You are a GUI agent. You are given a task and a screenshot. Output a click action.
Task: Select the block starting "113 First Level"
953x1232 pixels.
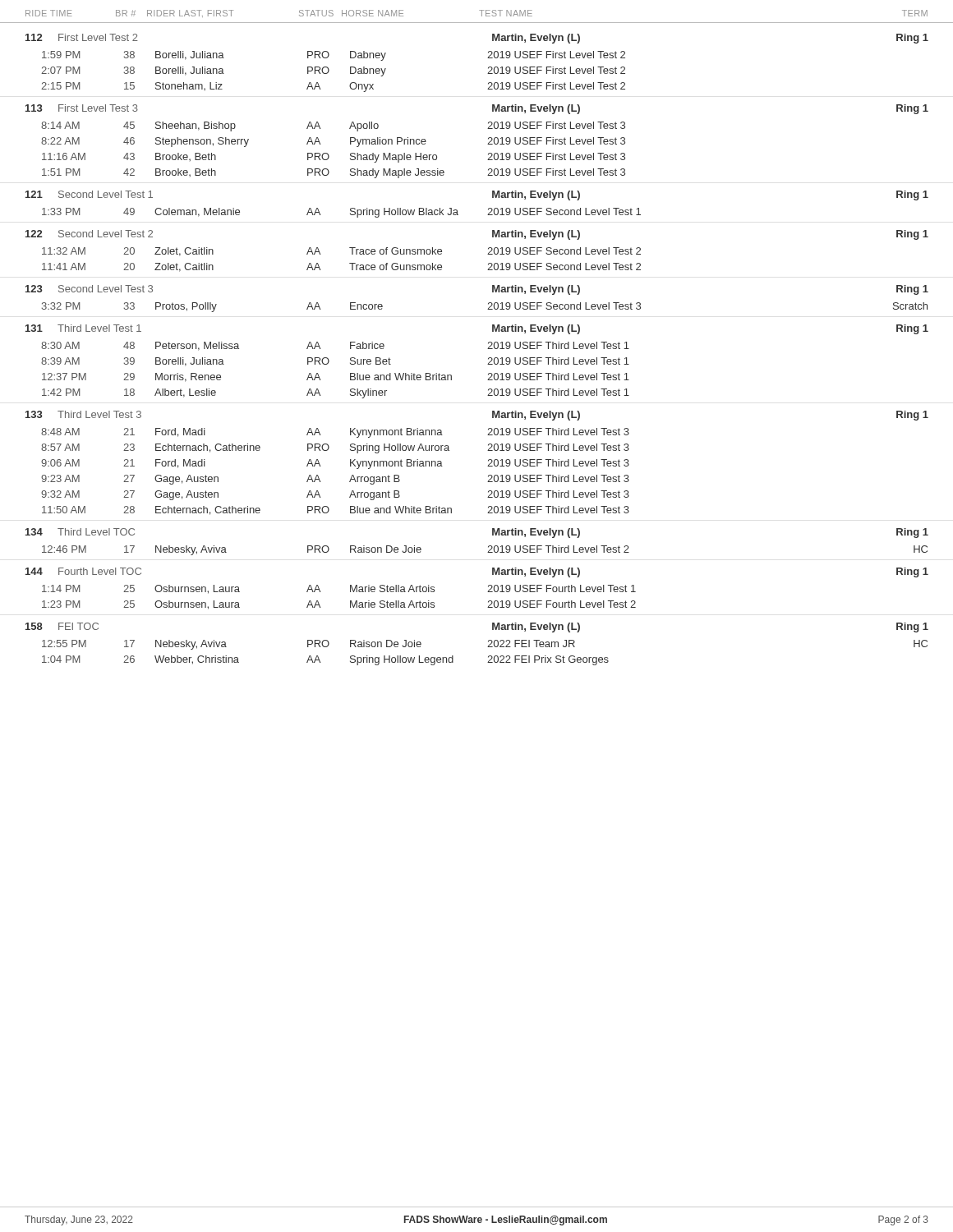point(92,109)
